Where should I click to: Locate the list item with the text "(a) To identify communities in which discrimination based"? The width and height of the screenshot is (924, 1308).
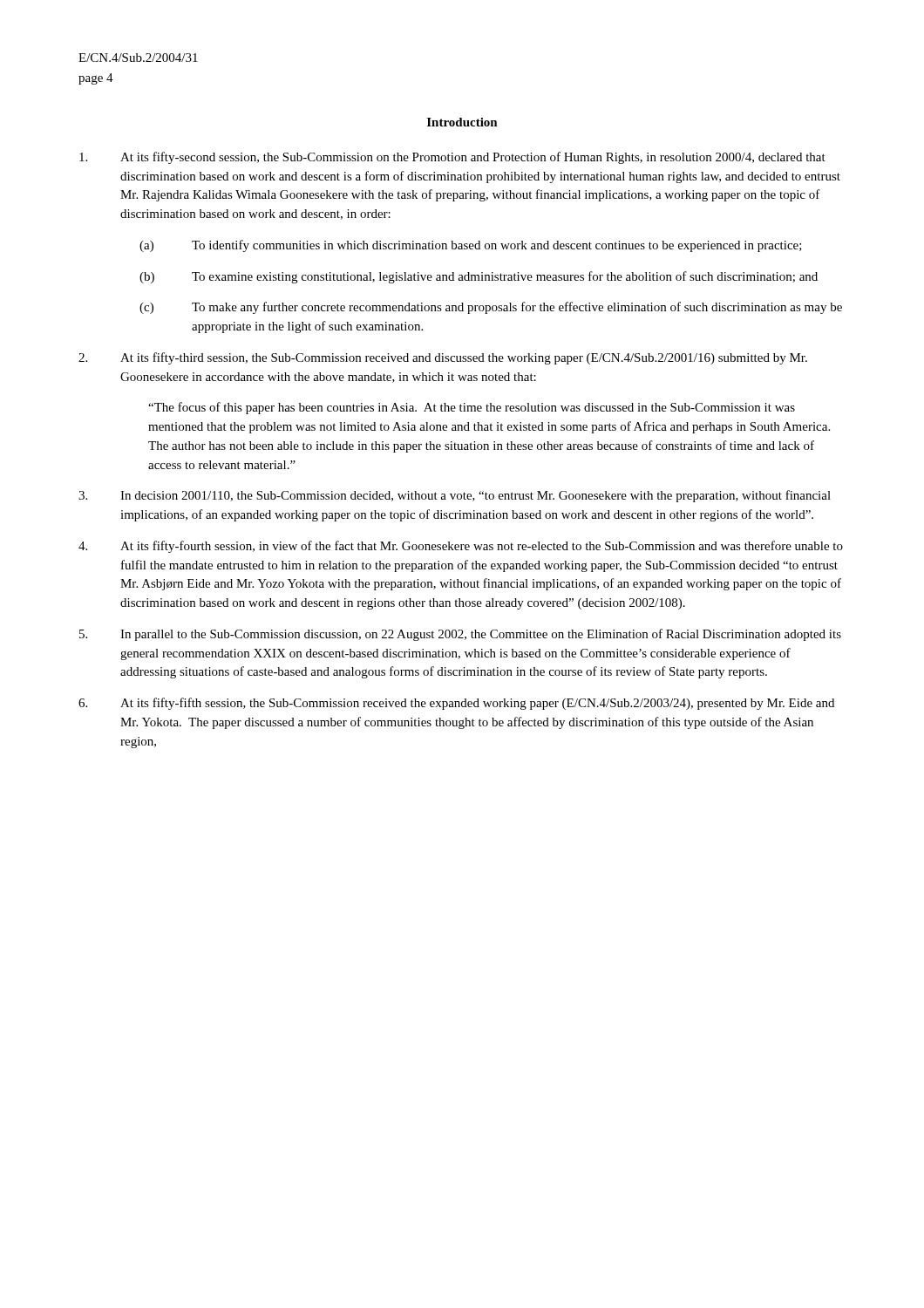492,246
